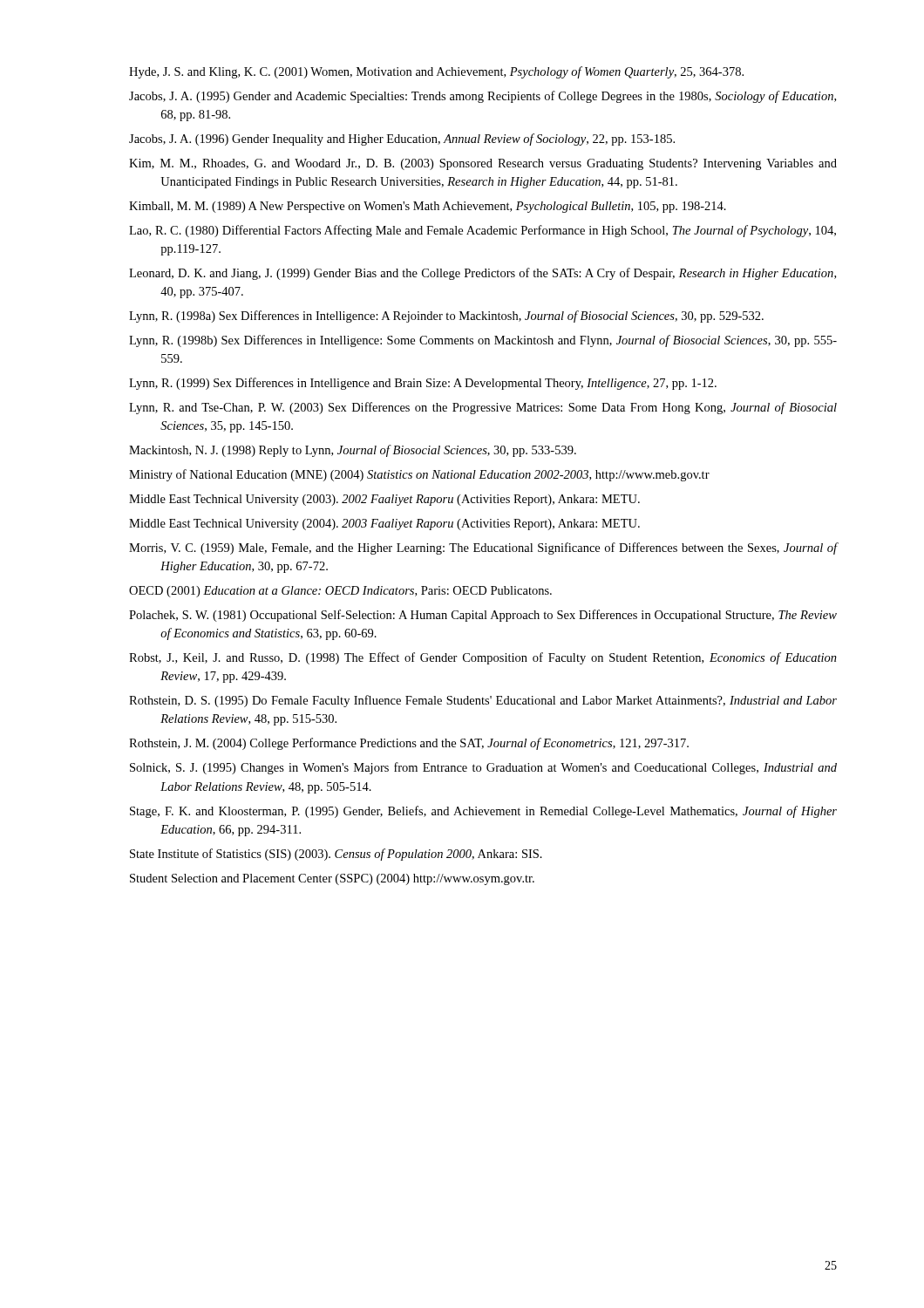Click the passage that begins "Lynn, R. (1998a) Sex Differences in Intelligence:"
Screen dimensions: 1308x924
[x=447, y=316]
